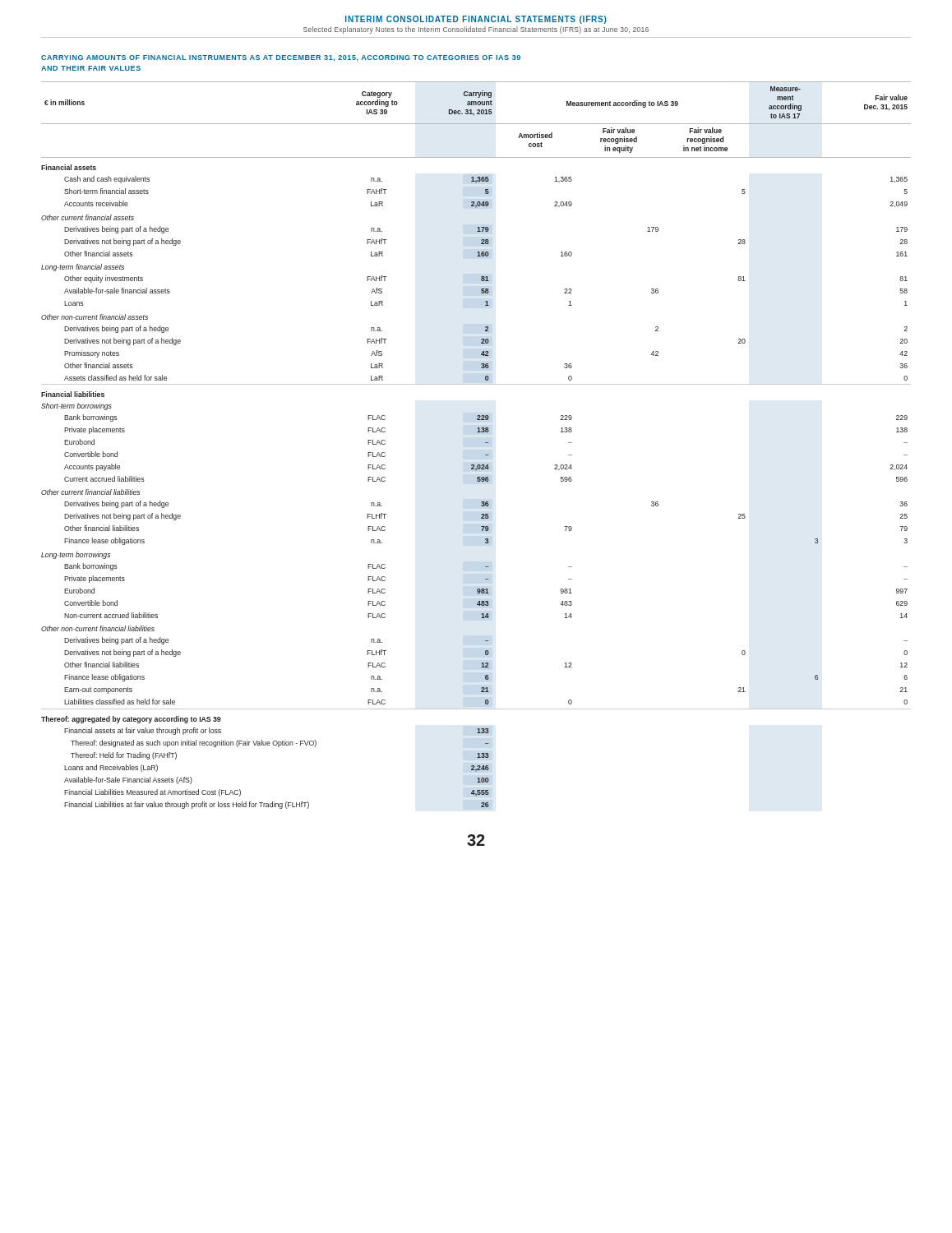Click on the table containing "Carrying amount Dec. 31,"
Image resolution: width=952 pixels, height=1233 pixels.
click(x=476, y=446)
